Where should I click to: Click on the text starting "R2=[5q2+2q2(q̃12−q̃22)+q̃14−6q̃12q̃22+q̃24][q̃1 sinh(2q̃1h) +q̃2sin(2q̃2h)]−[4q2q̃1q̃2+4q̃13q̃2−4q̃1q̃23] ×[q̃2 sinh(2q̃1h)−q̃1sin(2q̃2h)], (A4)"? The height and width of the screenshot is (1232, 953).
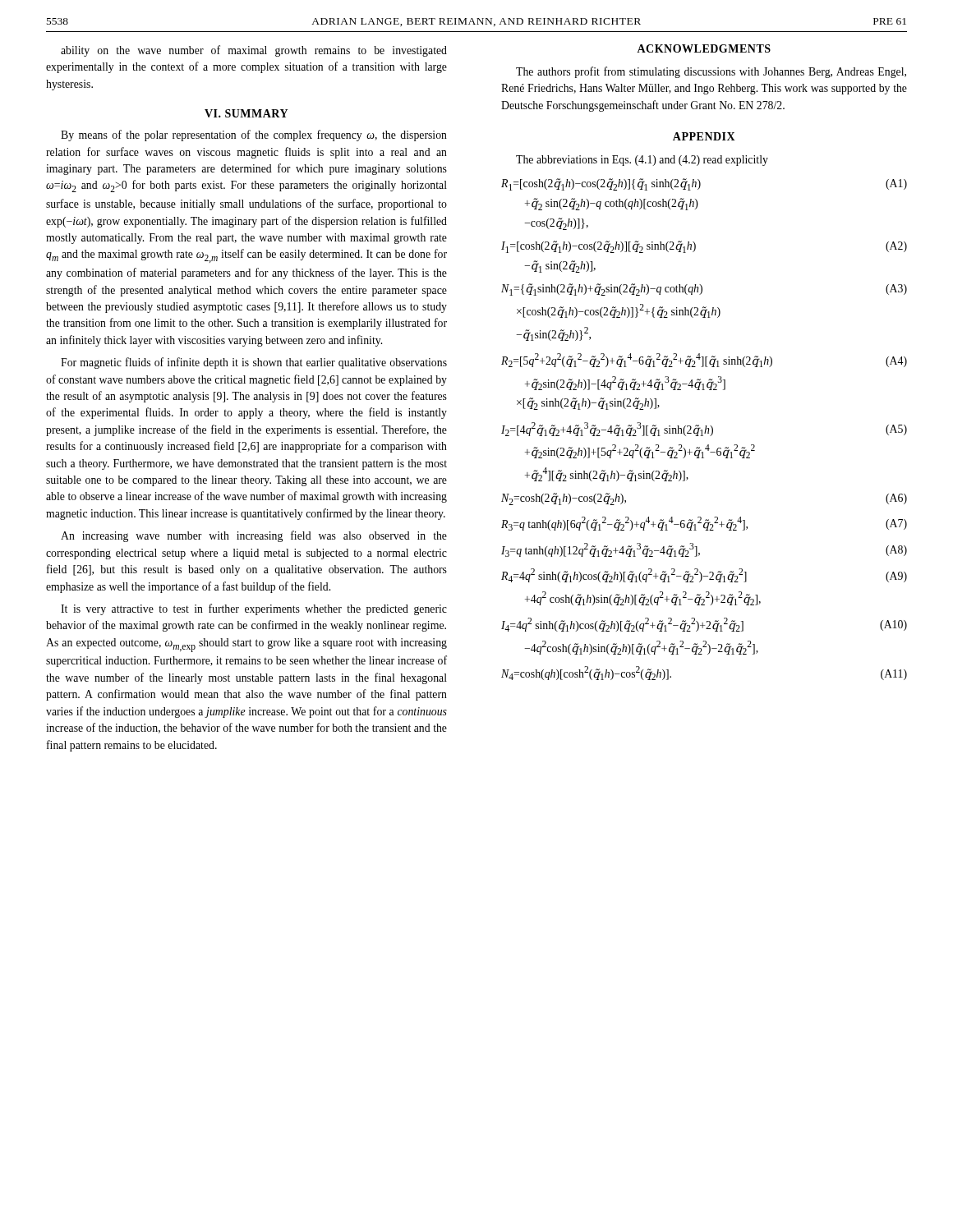704,382
